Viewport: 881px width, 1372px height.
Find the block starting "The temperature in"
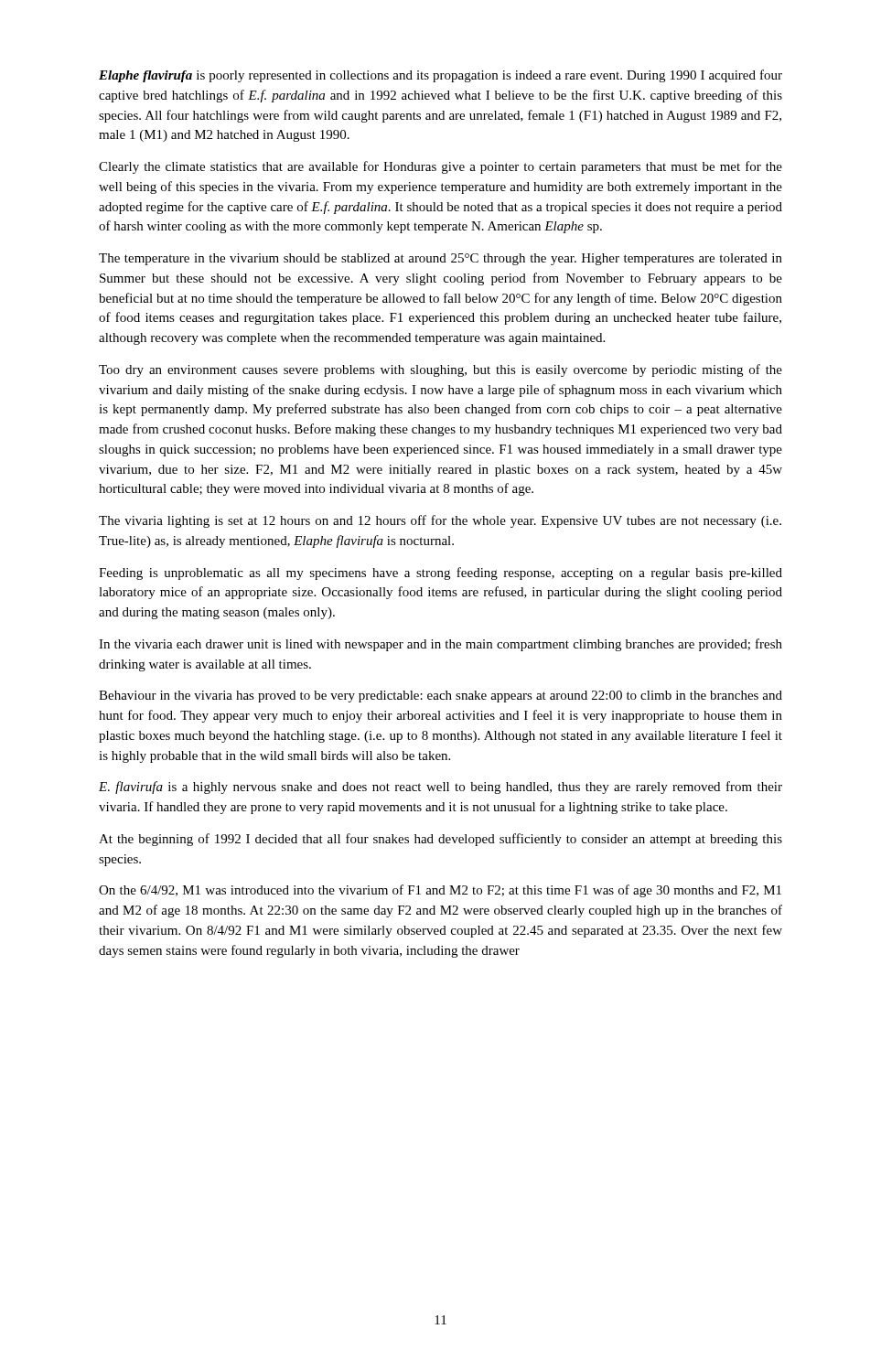coord(440,298)
